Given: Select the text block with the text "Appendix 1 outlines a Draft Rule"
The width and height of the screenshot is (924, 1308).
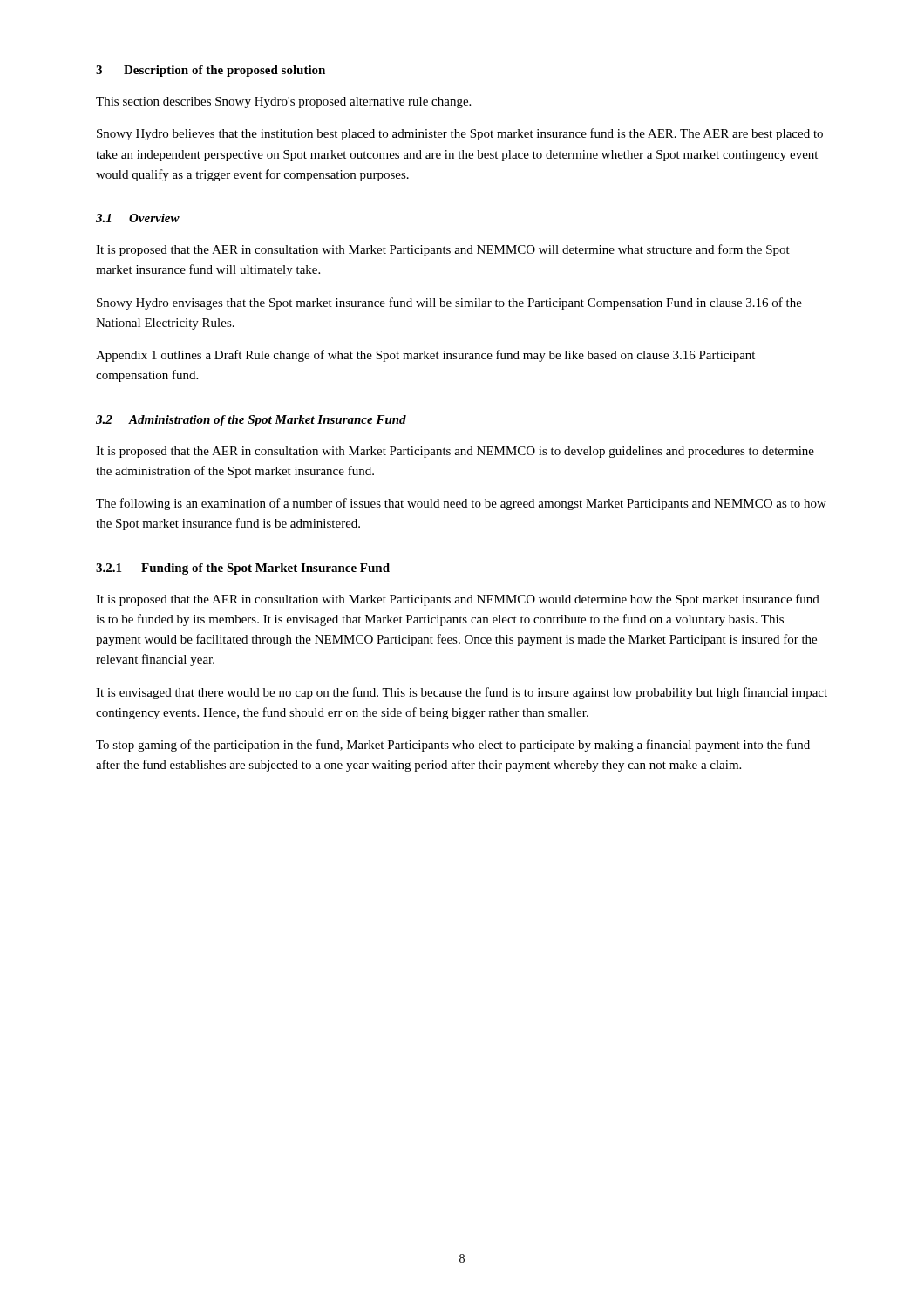Looking at the screenshot, I should pos(426,365).
